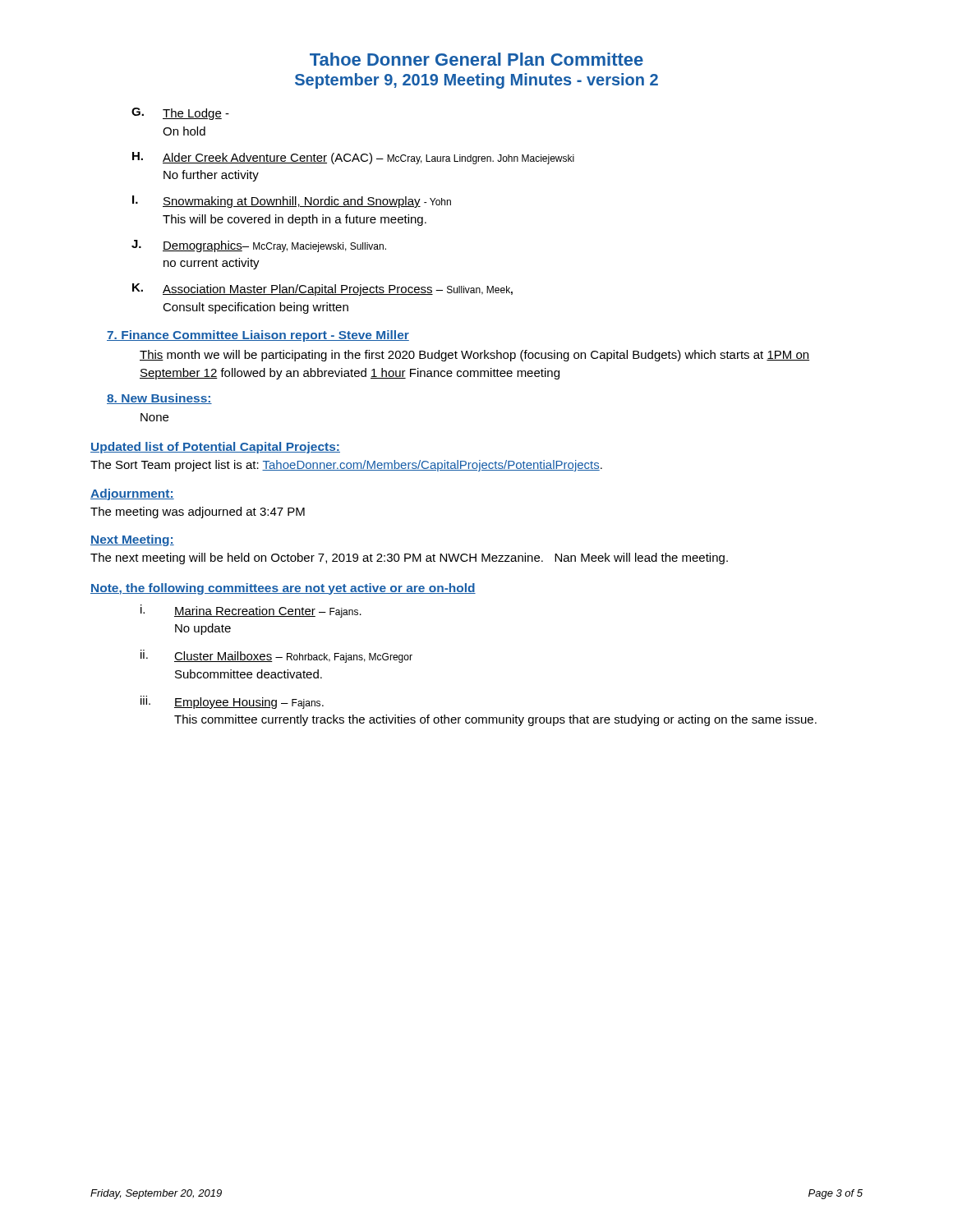Navigate to the region starting "The Sort Team project list is at: TahoeDonner.com/Members/CapitalProjects/PotentialProjects."

point(347,464)
